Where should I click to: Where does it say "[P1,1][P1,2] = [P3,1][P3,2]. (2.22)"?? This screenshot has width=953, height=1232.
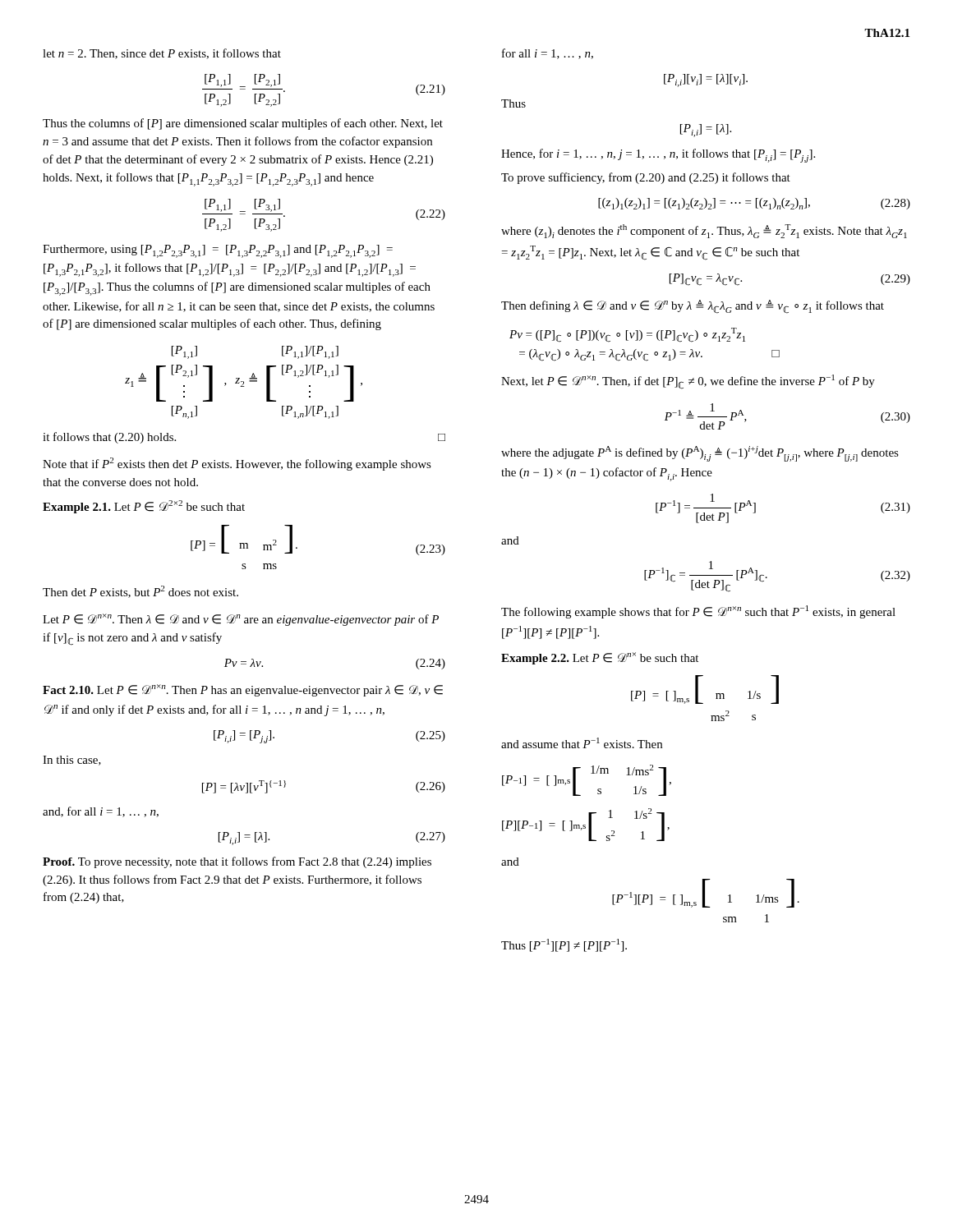(267, 214)
